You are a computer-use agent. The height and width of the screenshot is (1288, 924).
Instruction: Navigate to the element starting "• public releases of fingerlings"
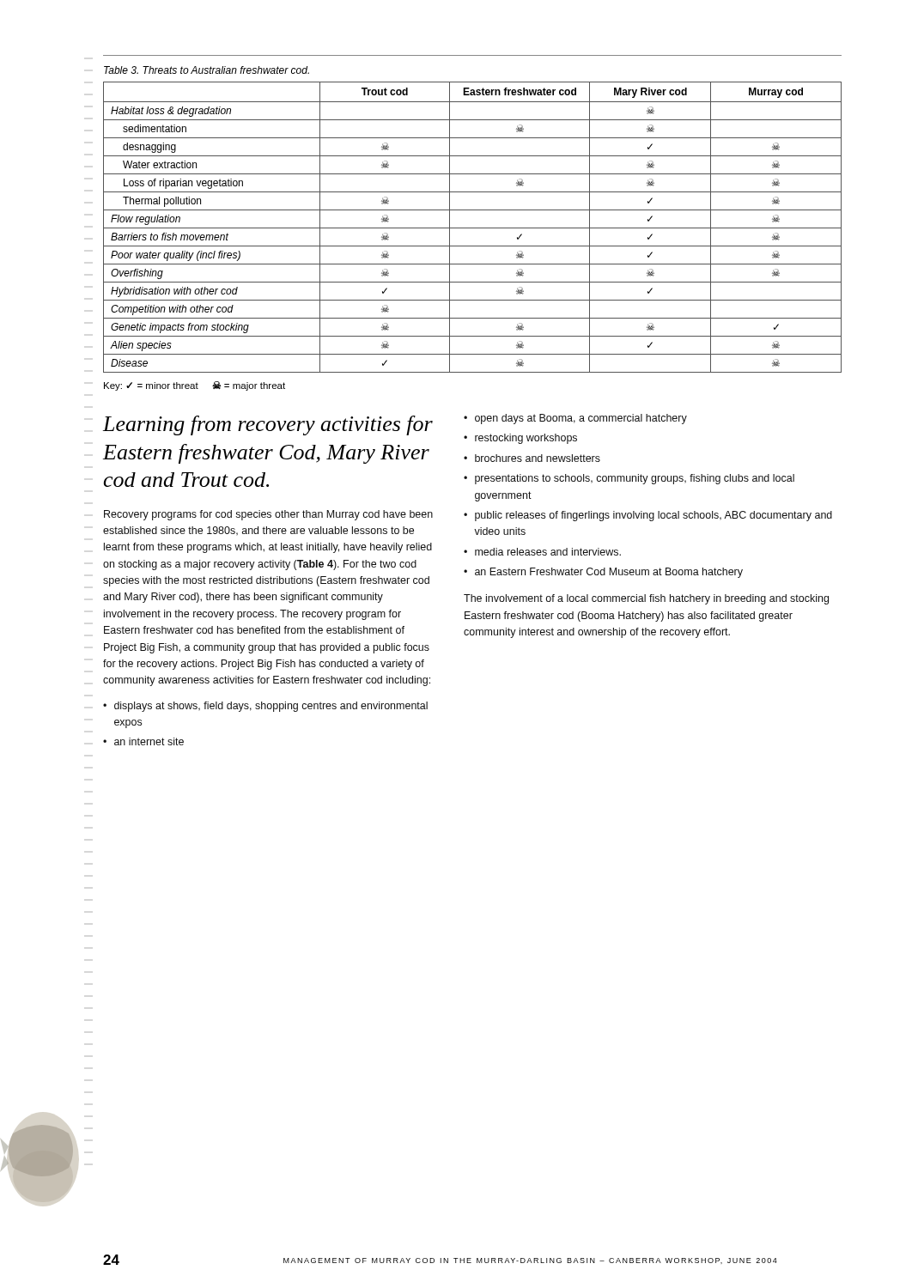(653, 524)
